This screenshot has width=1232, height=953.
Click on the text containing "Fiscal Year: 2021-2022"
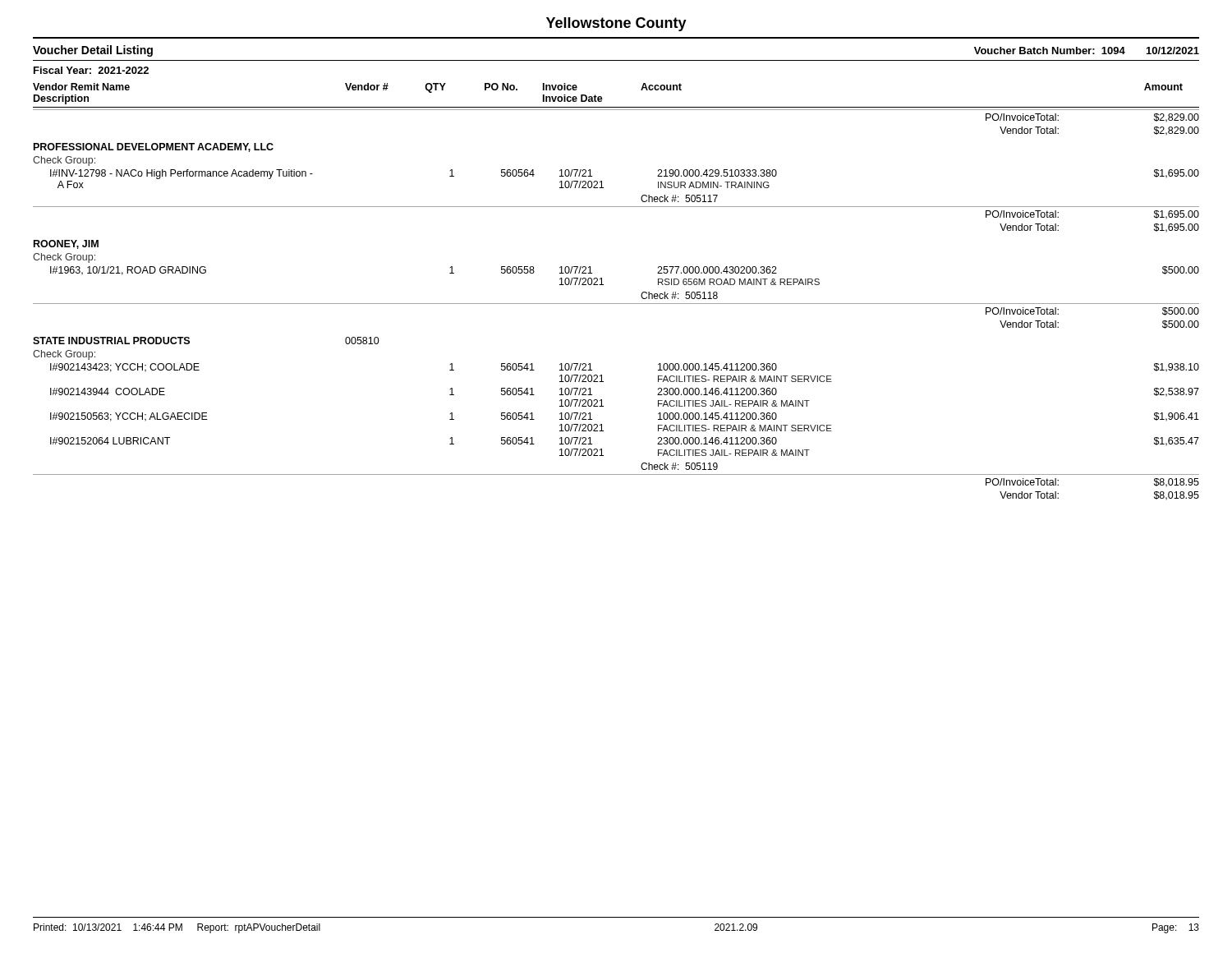[91, 70]
